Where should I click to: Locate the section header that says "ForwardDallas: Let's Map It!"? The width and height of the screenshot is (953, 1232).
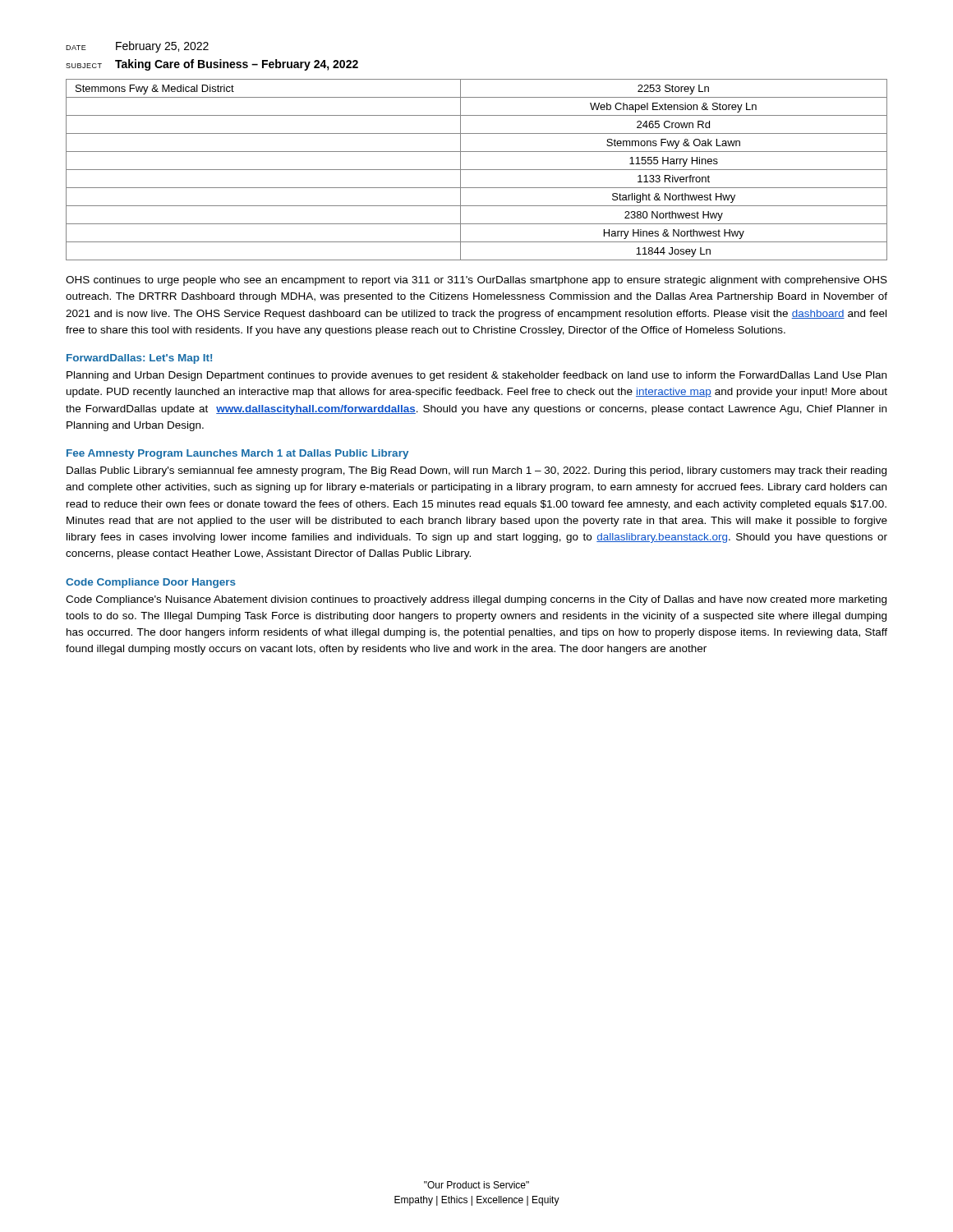click(139, 358)
